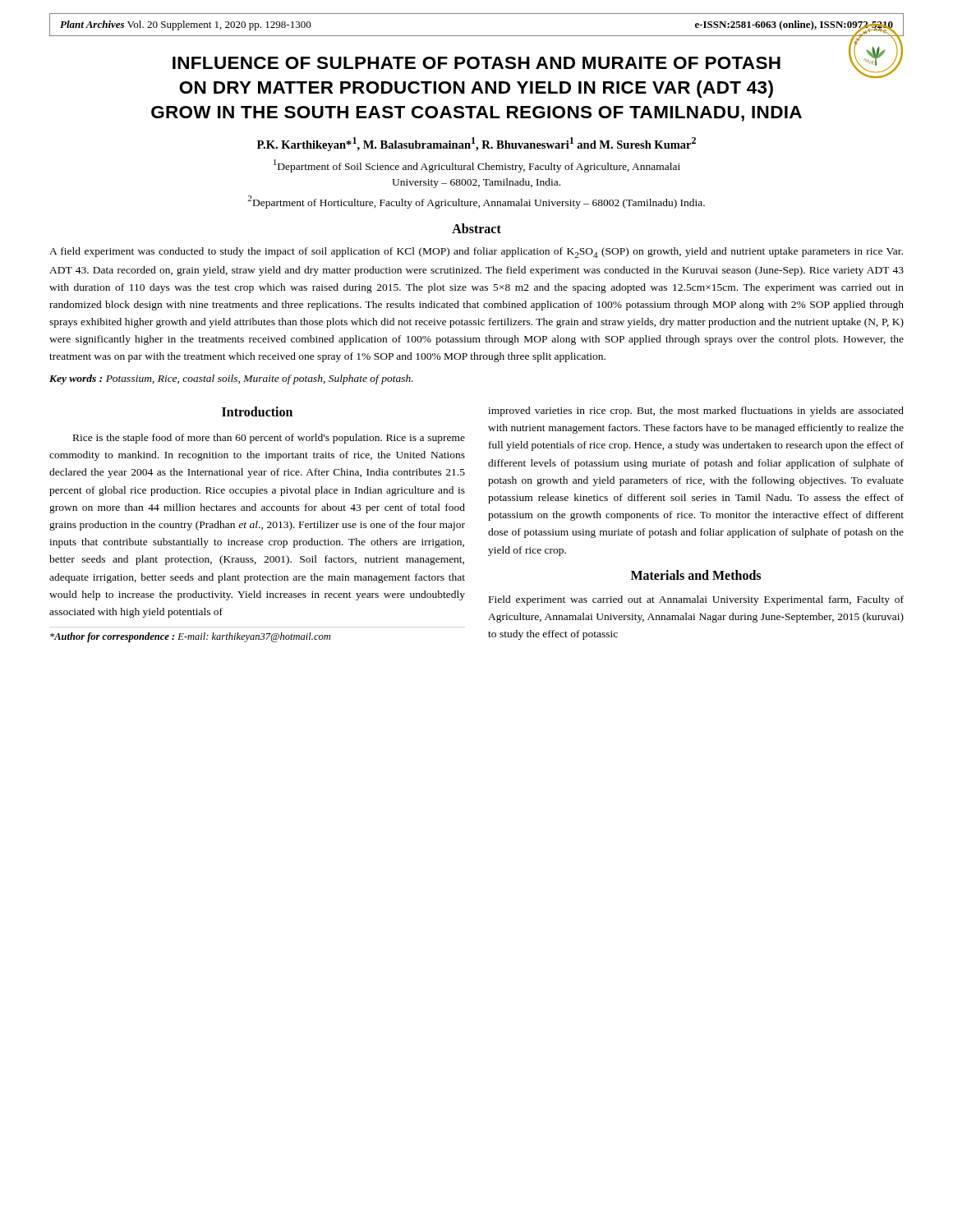The image size is (953, 1232).
Task: Select the text block starting "Field experiment was carried out at Annamalai University"
Action: pos(696,616)
